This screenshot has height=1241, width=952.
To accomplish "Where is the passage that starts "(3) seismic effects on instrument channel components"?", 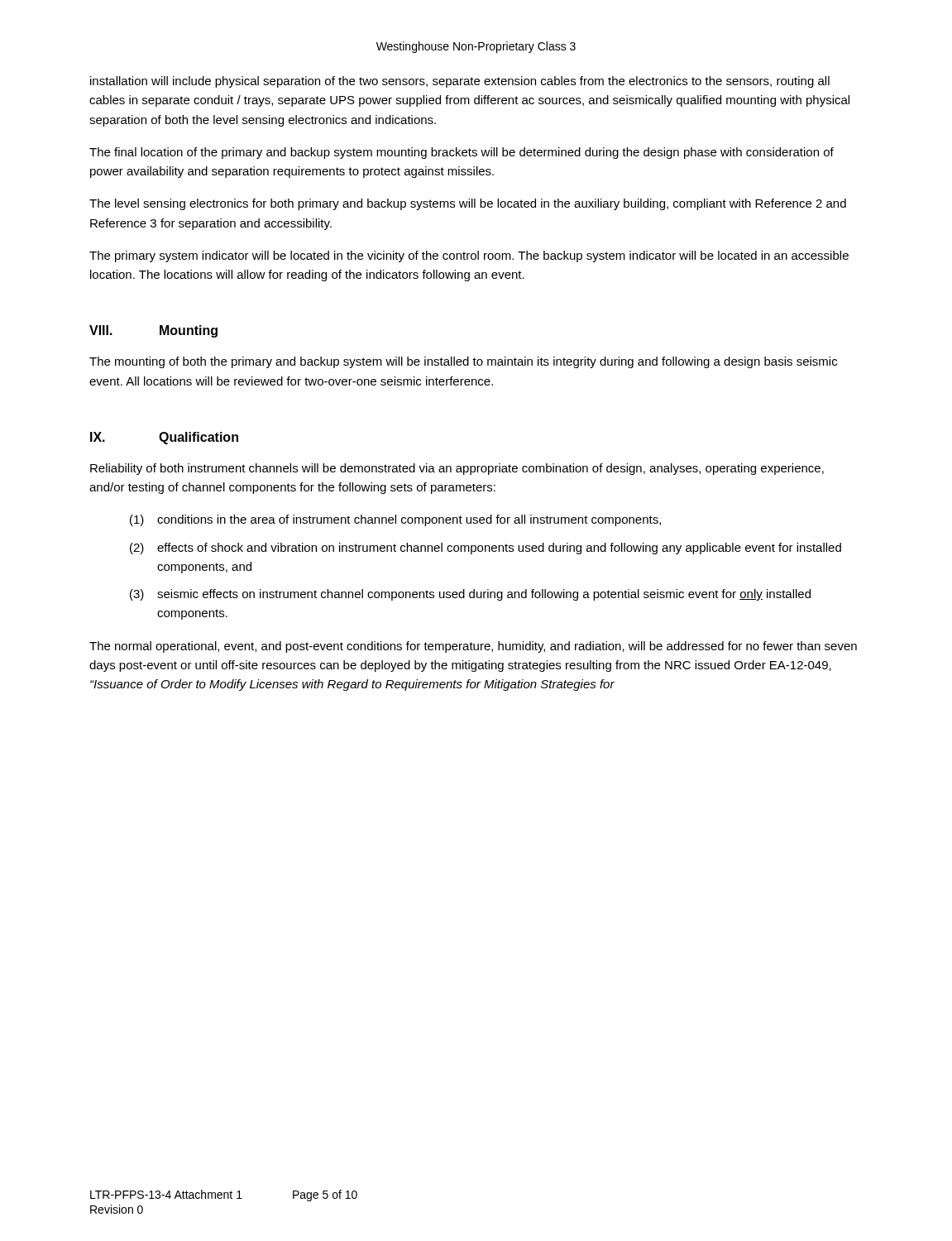I will point(496,603).
